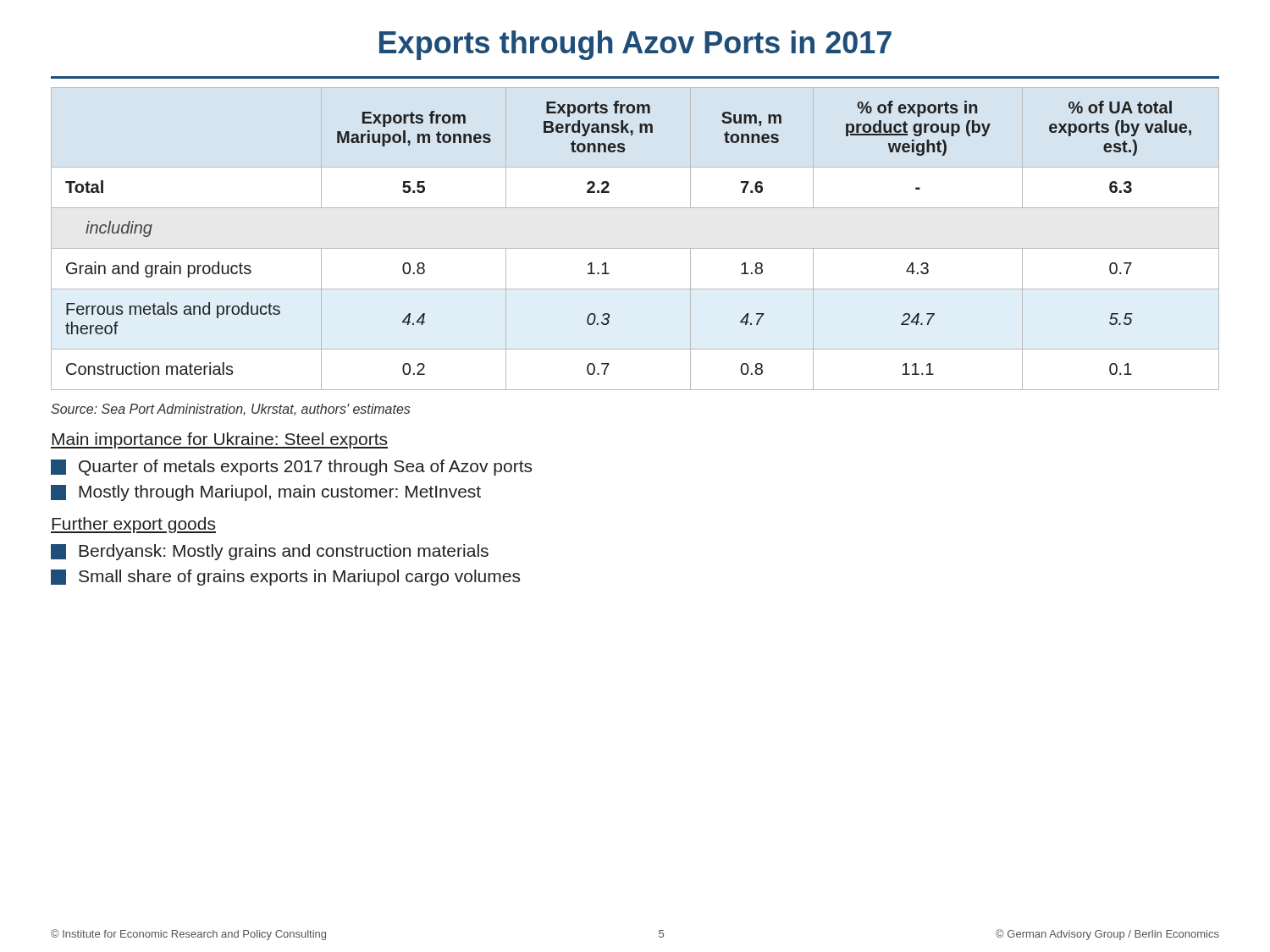Click where it says "Further export goods"
Screen dimensions: 952x1270
click(133, 525)
